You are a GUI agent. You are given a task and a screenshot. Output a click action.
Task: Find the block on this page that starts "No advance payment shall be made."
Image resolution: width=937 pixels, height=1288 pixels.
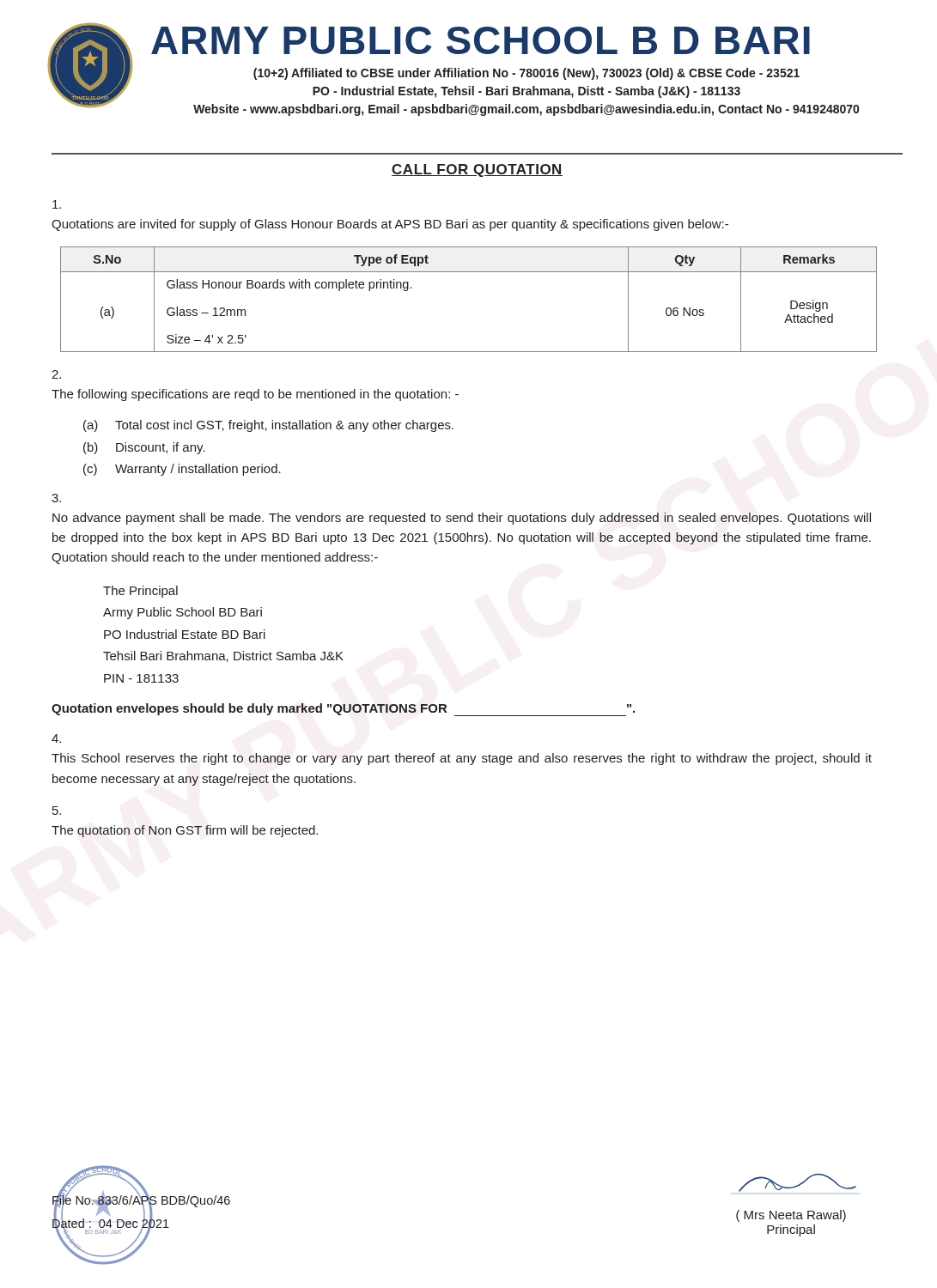pyautogui.click(x=462, y=527)
